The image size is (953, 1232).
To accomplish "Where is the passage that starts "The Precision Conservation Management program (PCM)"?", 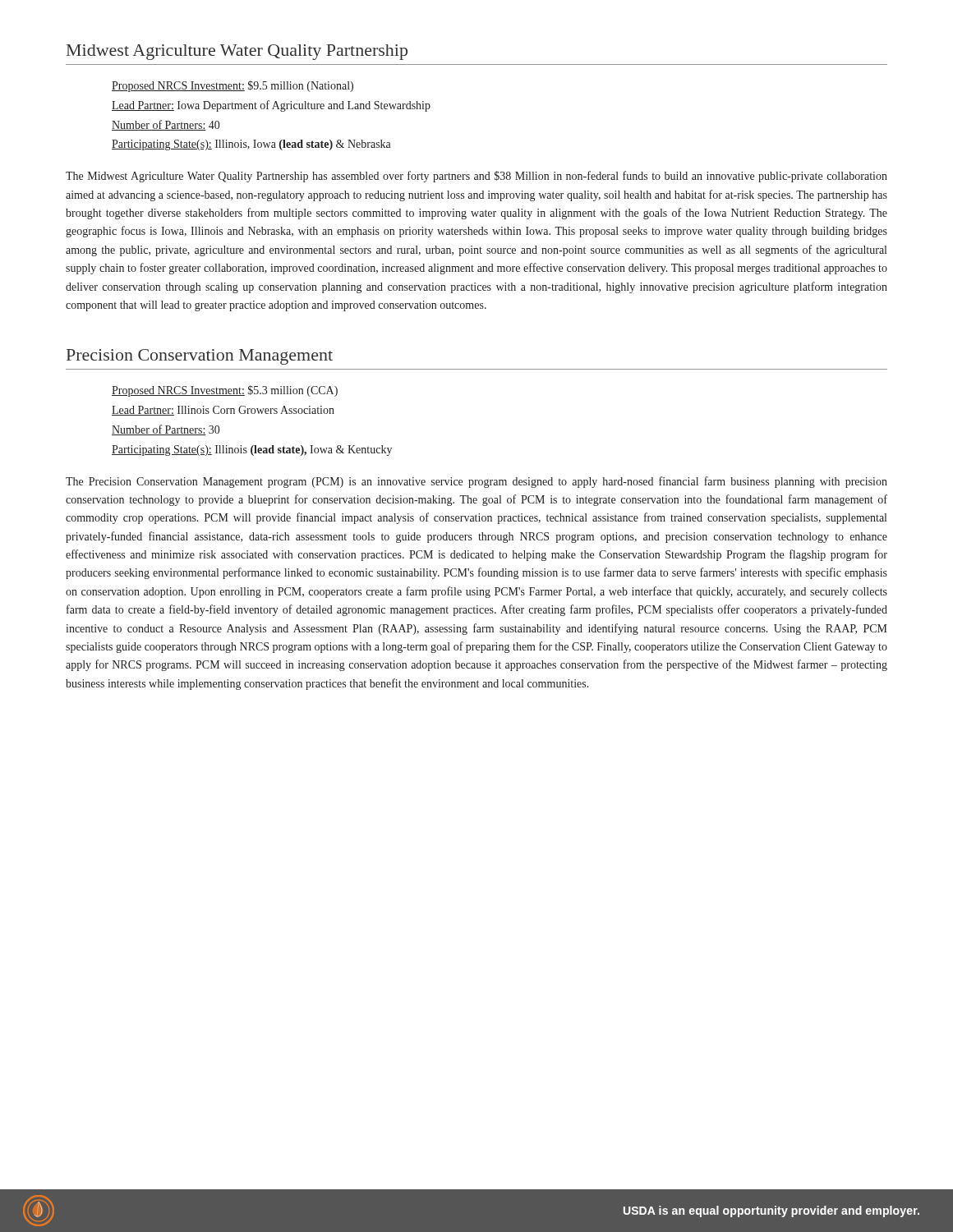I will 476,583.
